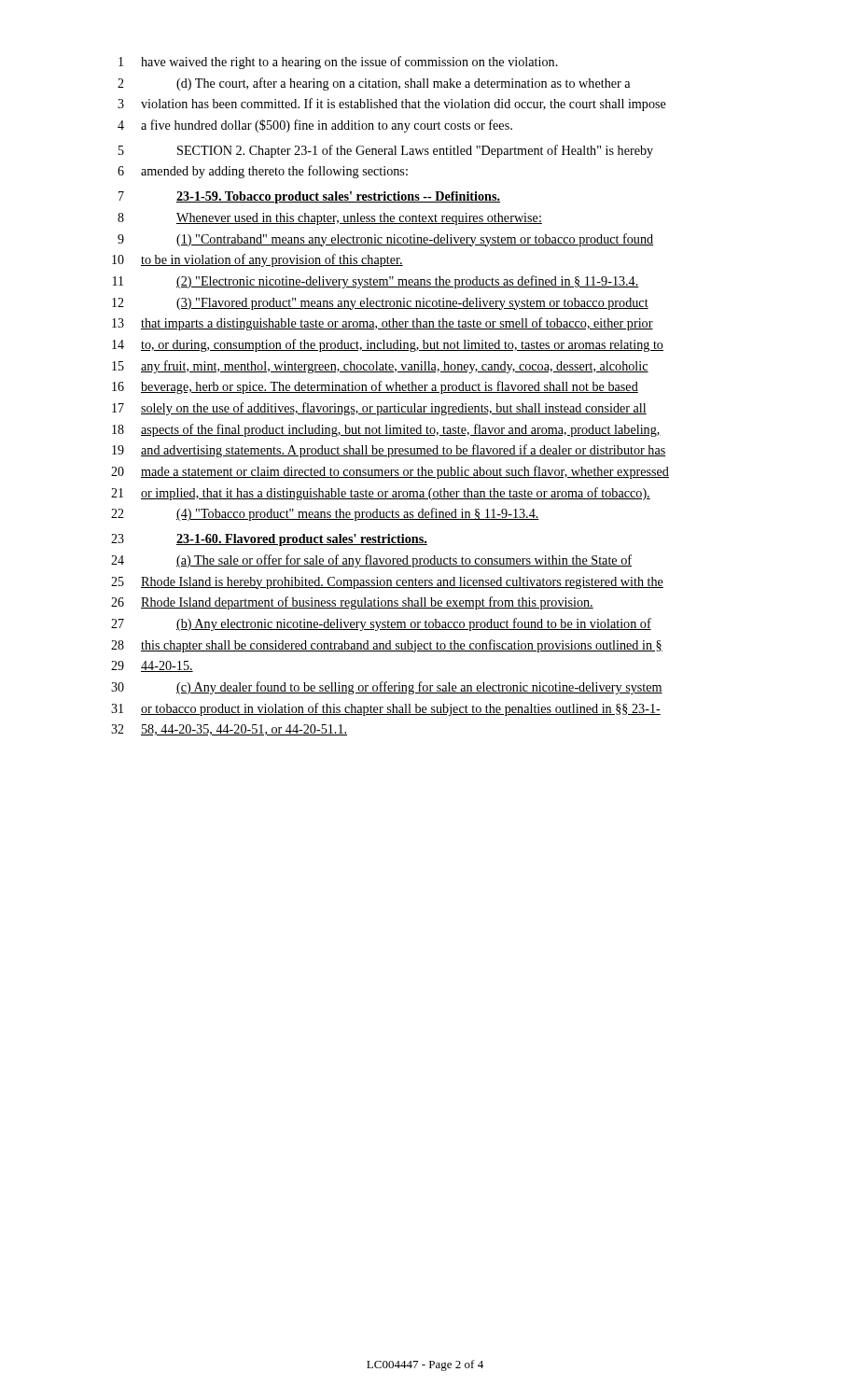
Task: Point to the block beginning "19 and advertising statements. A"
Action: (427, 451)
